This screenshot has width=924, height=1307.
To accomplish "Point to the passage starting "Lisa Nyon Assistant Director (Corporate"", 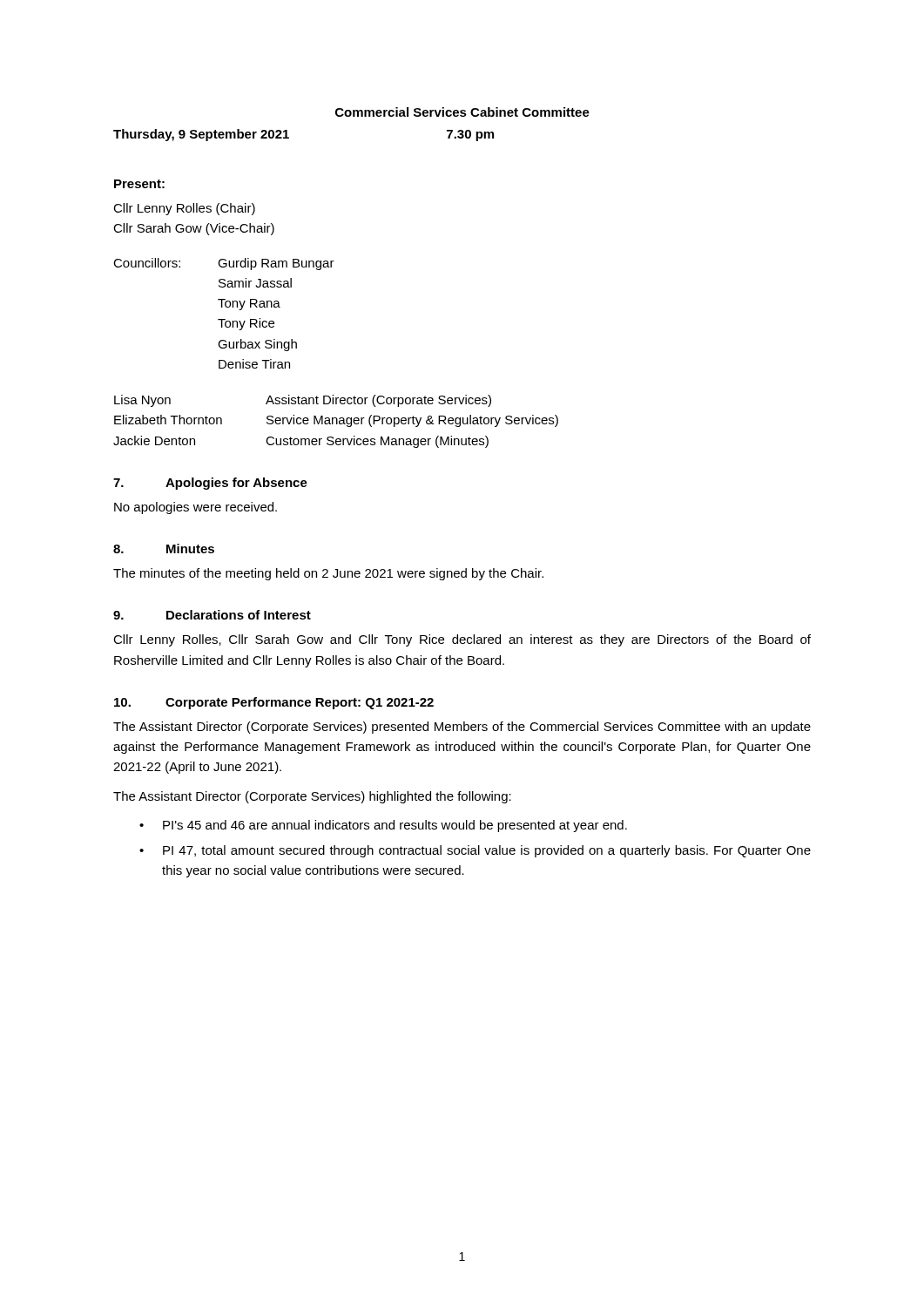I will pos(462,420).
